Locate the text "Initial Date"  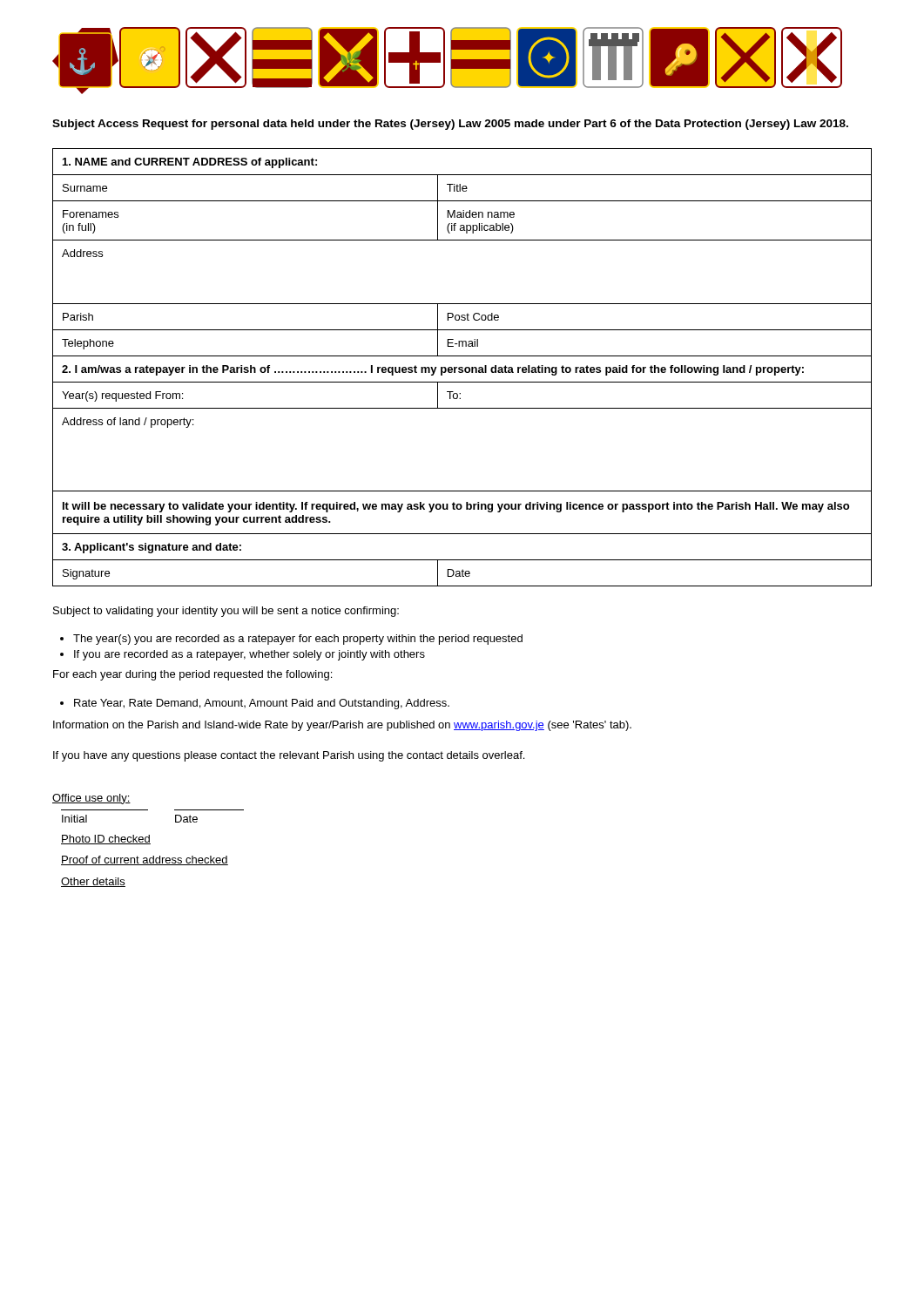tap(152, 817)
